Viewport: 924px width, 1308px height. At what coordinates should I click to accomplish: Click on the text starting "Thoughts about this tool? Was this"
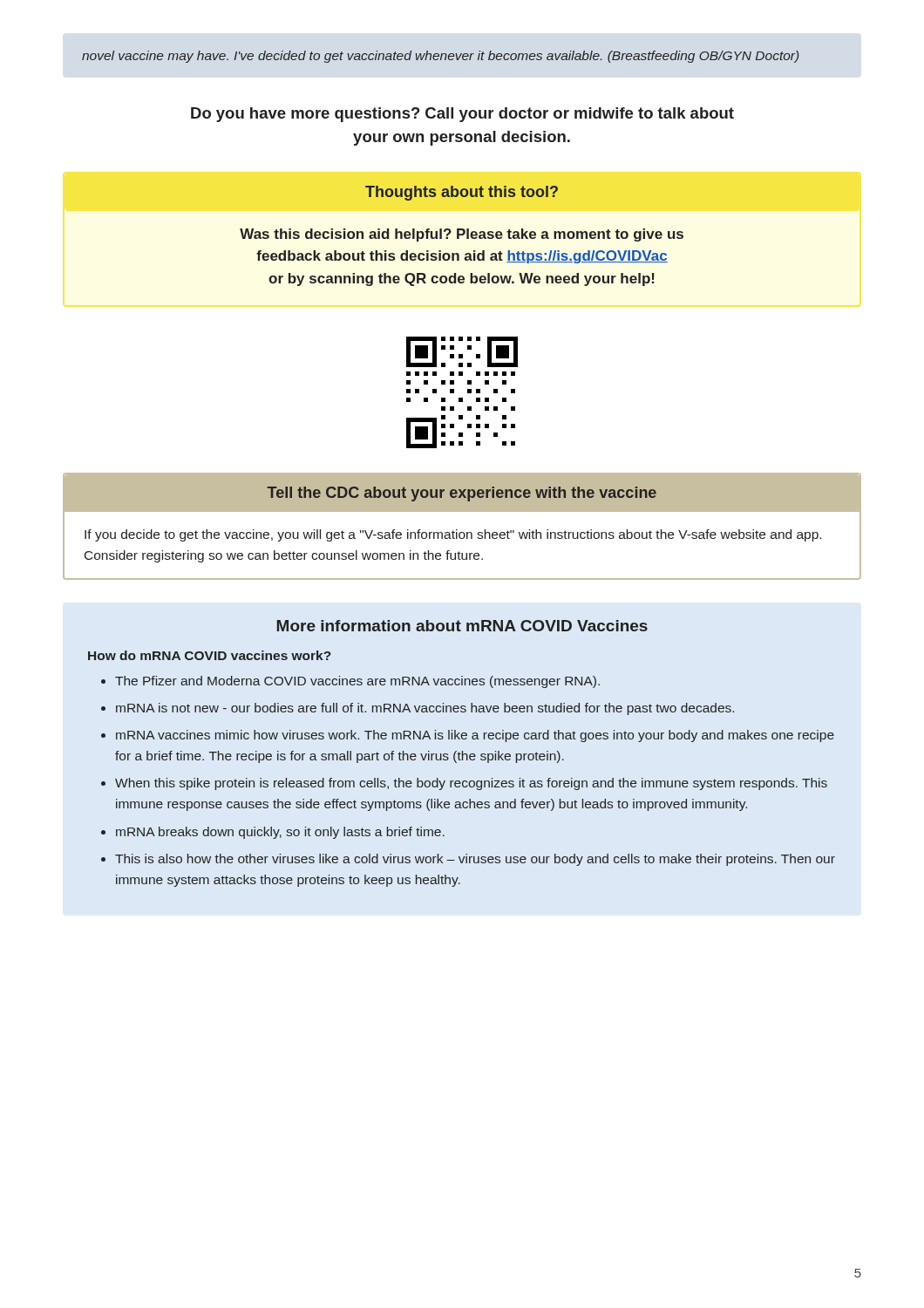coord(462,232)
